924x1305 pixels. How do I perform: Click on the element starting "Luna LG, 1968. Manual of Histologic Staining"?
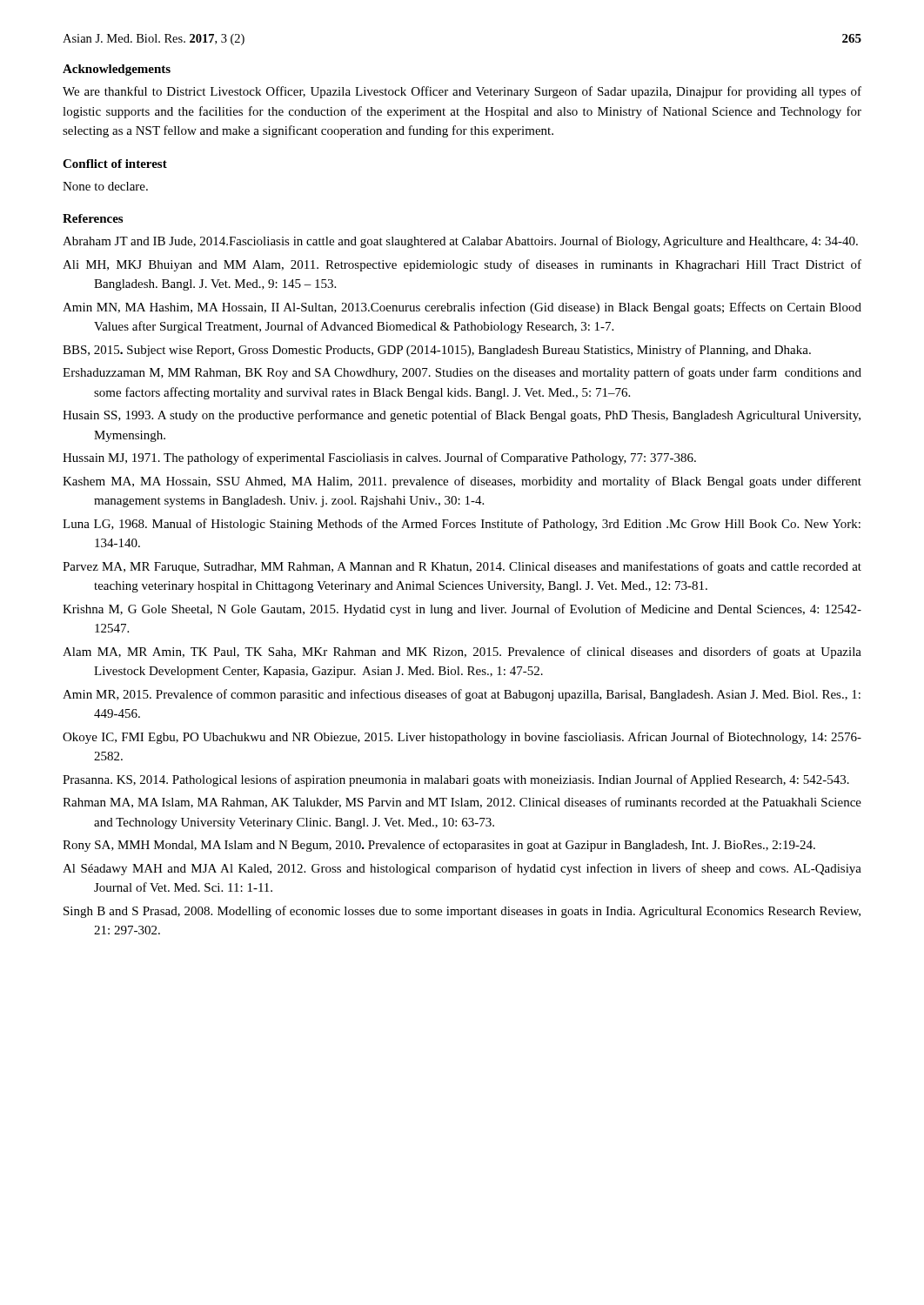[462, 533]
